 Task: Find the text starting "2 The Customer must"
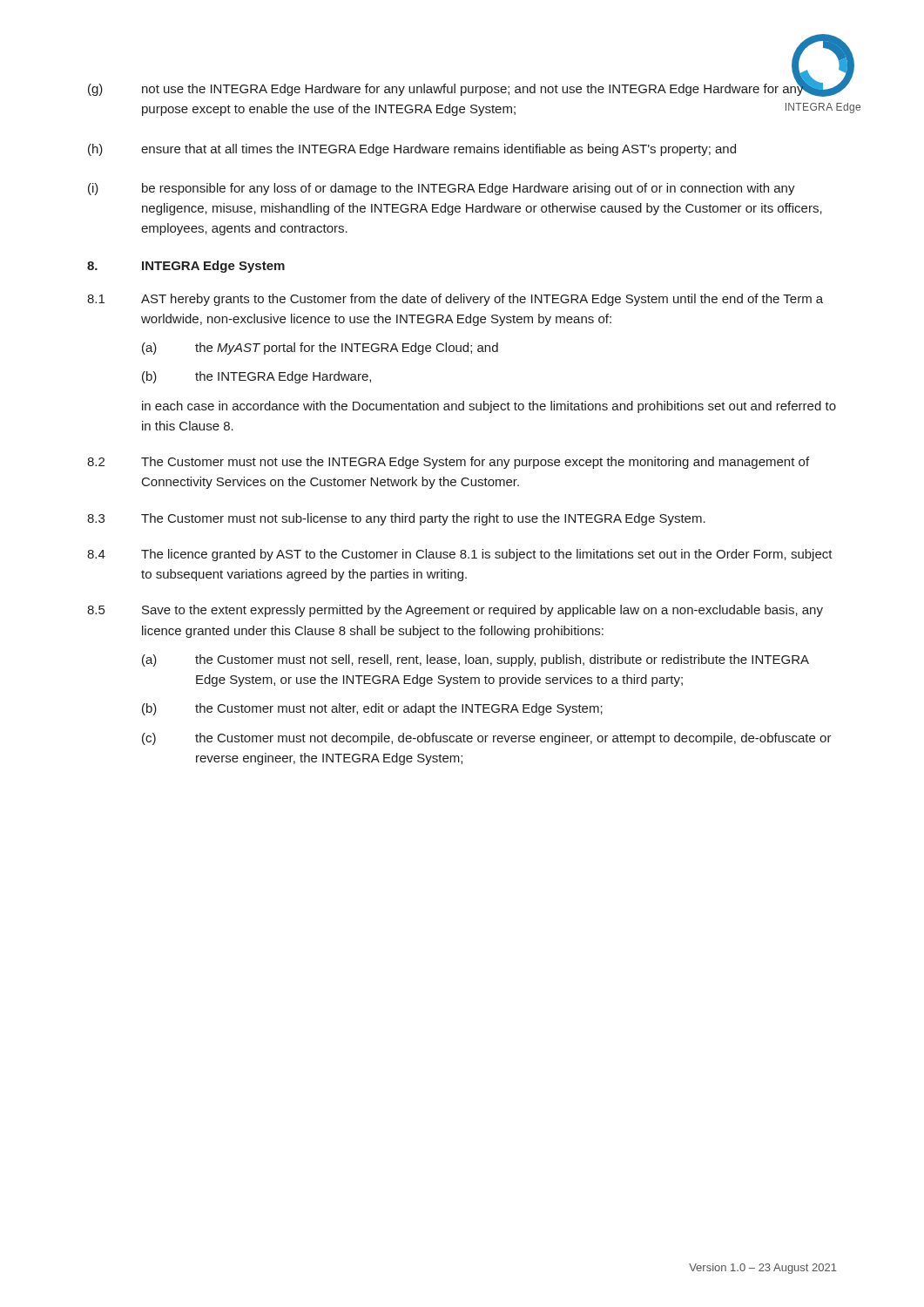[462, 472]
